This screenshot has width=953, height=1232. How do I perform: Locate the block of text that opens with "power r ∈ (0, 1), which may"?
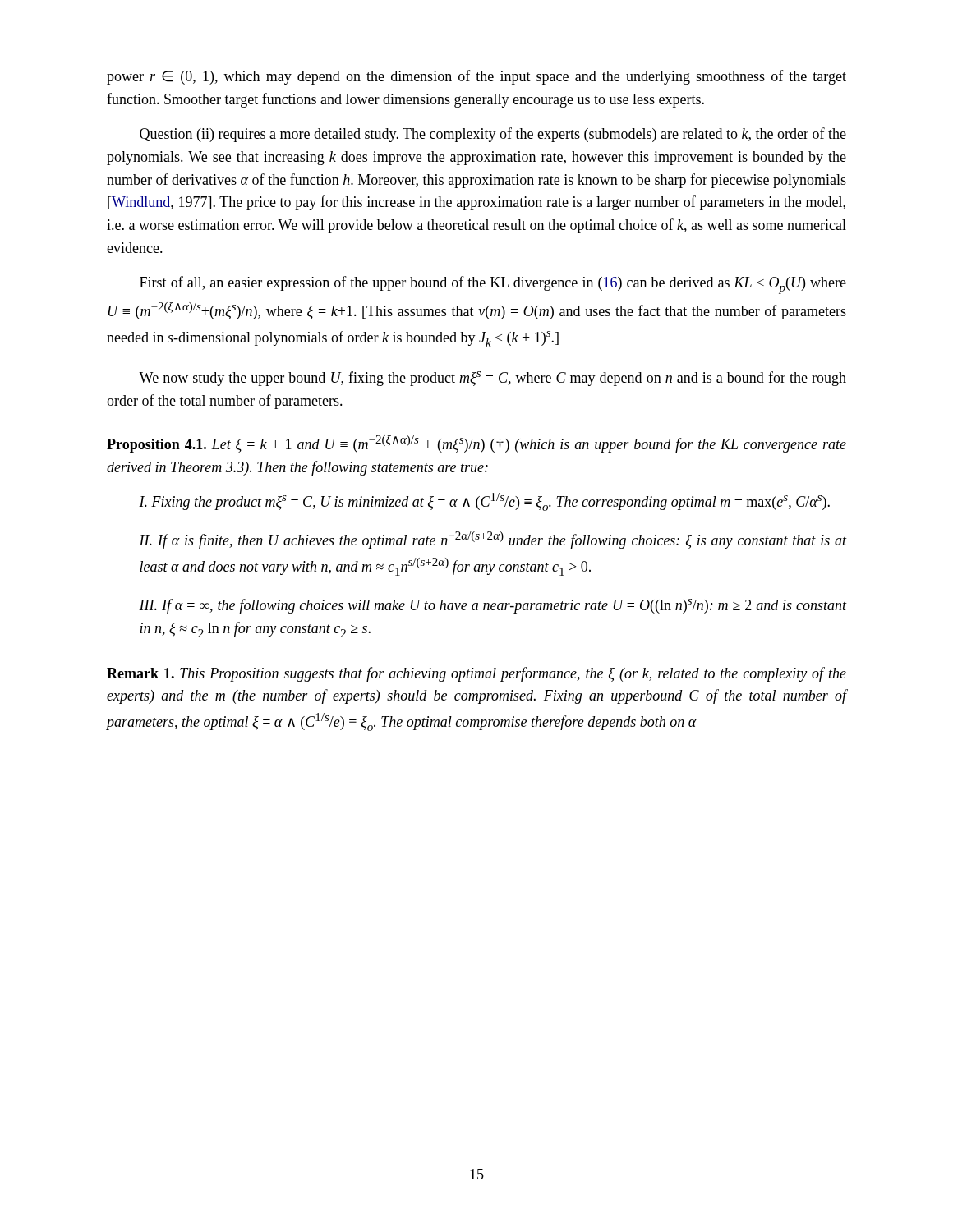coord(476,89)
